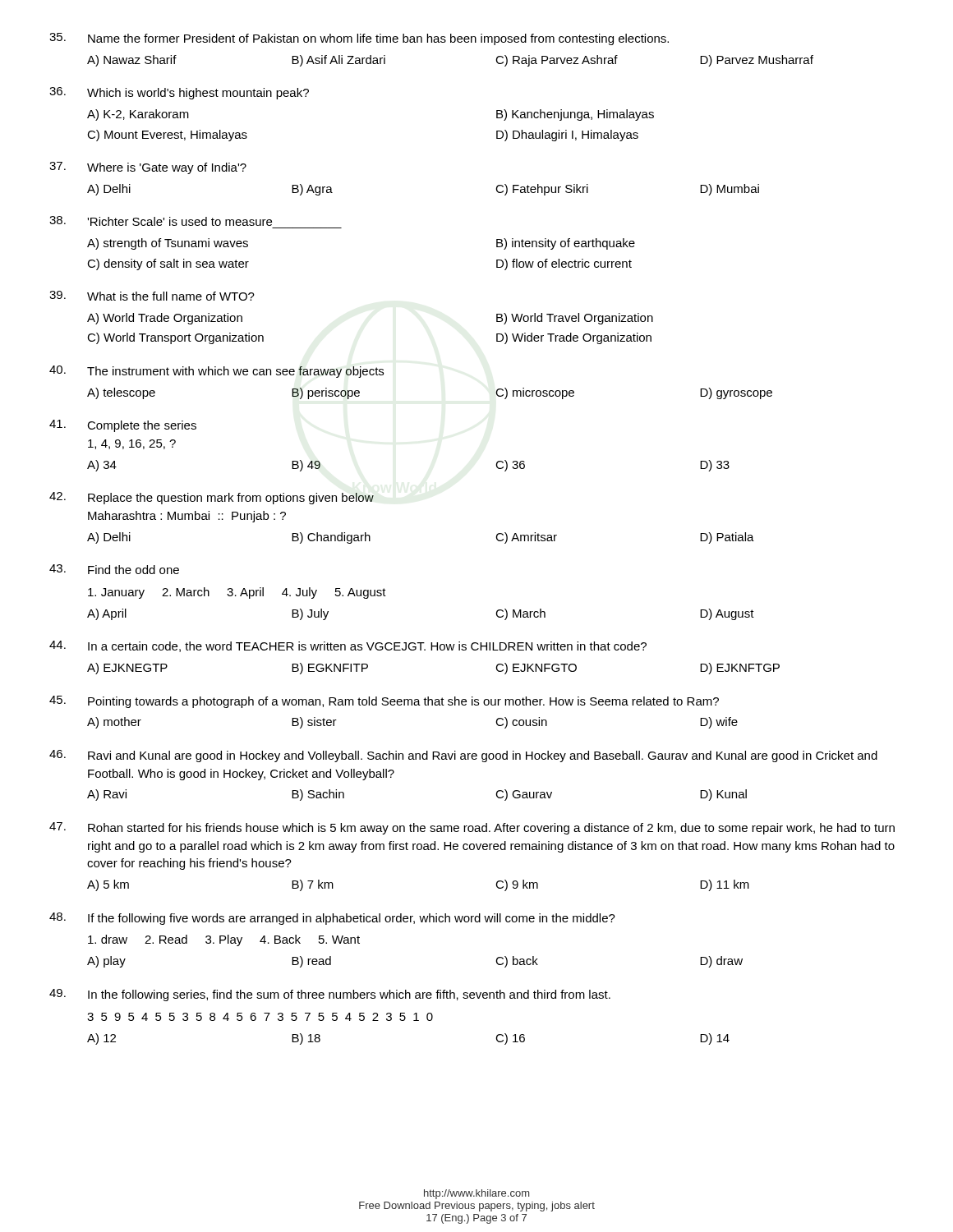Image resolution: width=953 pixels, height=1232 pixels.
Task: Where is the passage that starts "41. Complete the series 1, 4, 9,"?
Action: (x=123, y=426)
